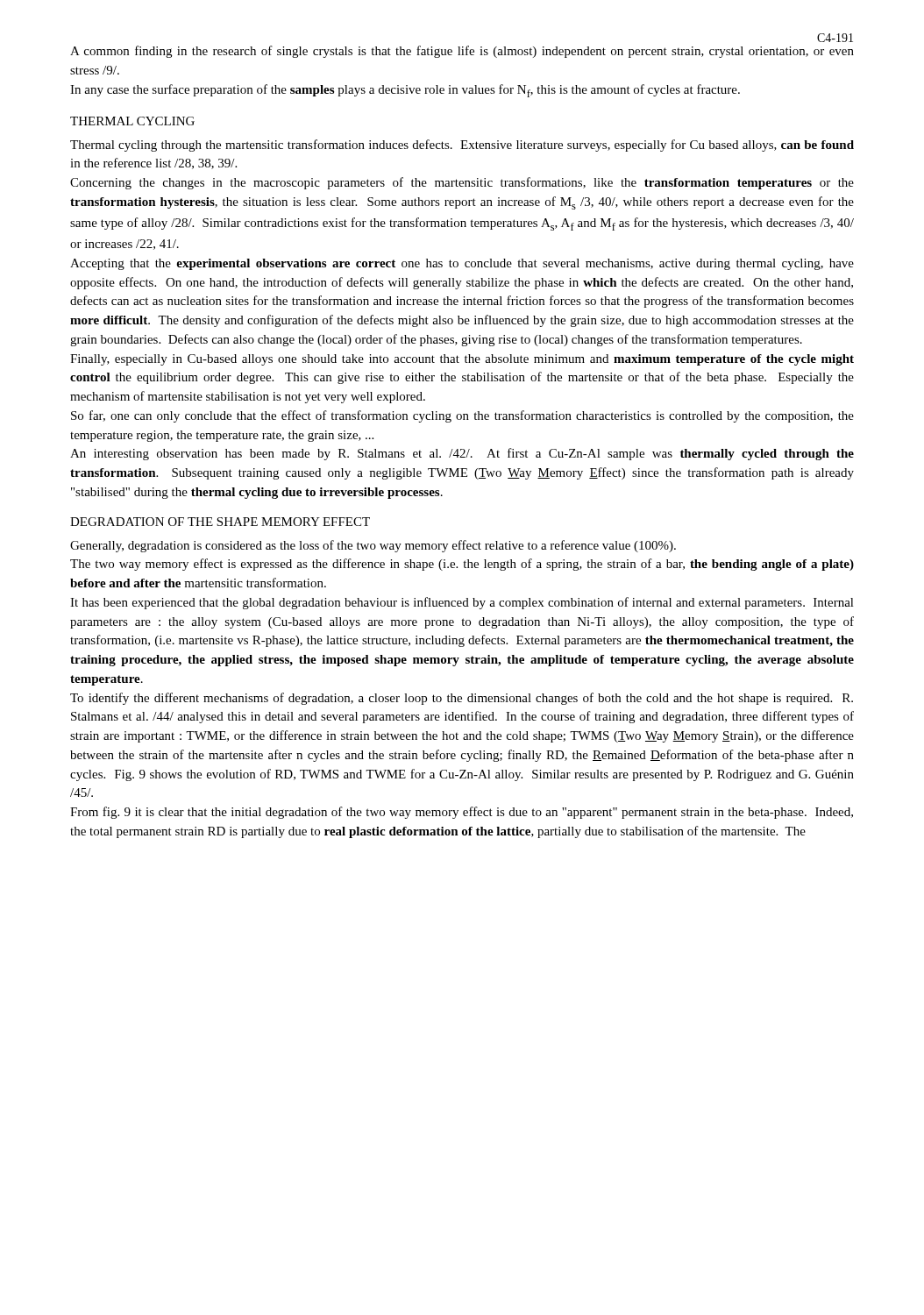
Task: Find the element starting "THERMAL CYCLING"
Action: pyautogui.click(x=133, y=121)
